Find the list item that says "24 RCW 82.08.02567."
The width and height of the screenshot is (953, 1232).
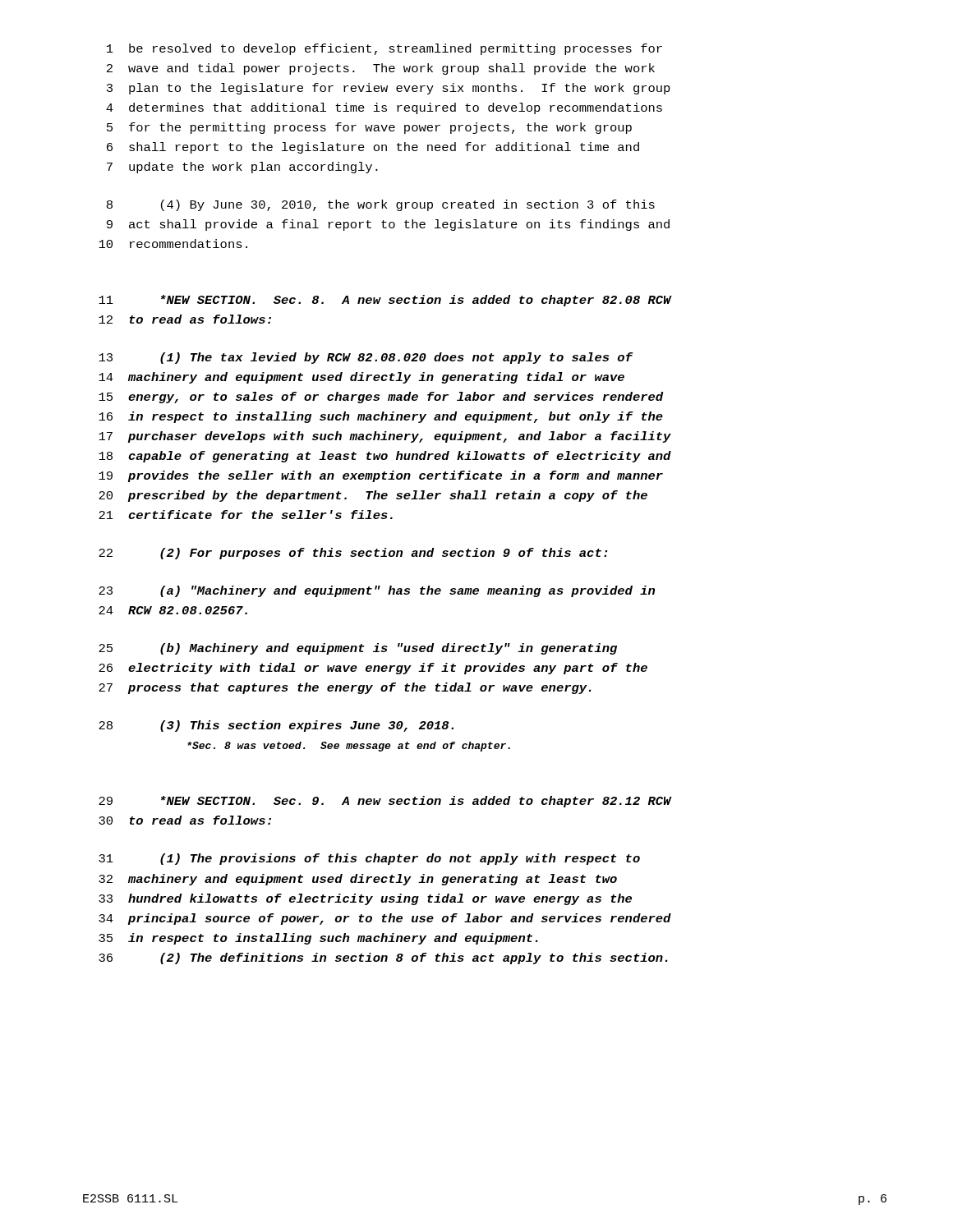(x=173, y=610)
